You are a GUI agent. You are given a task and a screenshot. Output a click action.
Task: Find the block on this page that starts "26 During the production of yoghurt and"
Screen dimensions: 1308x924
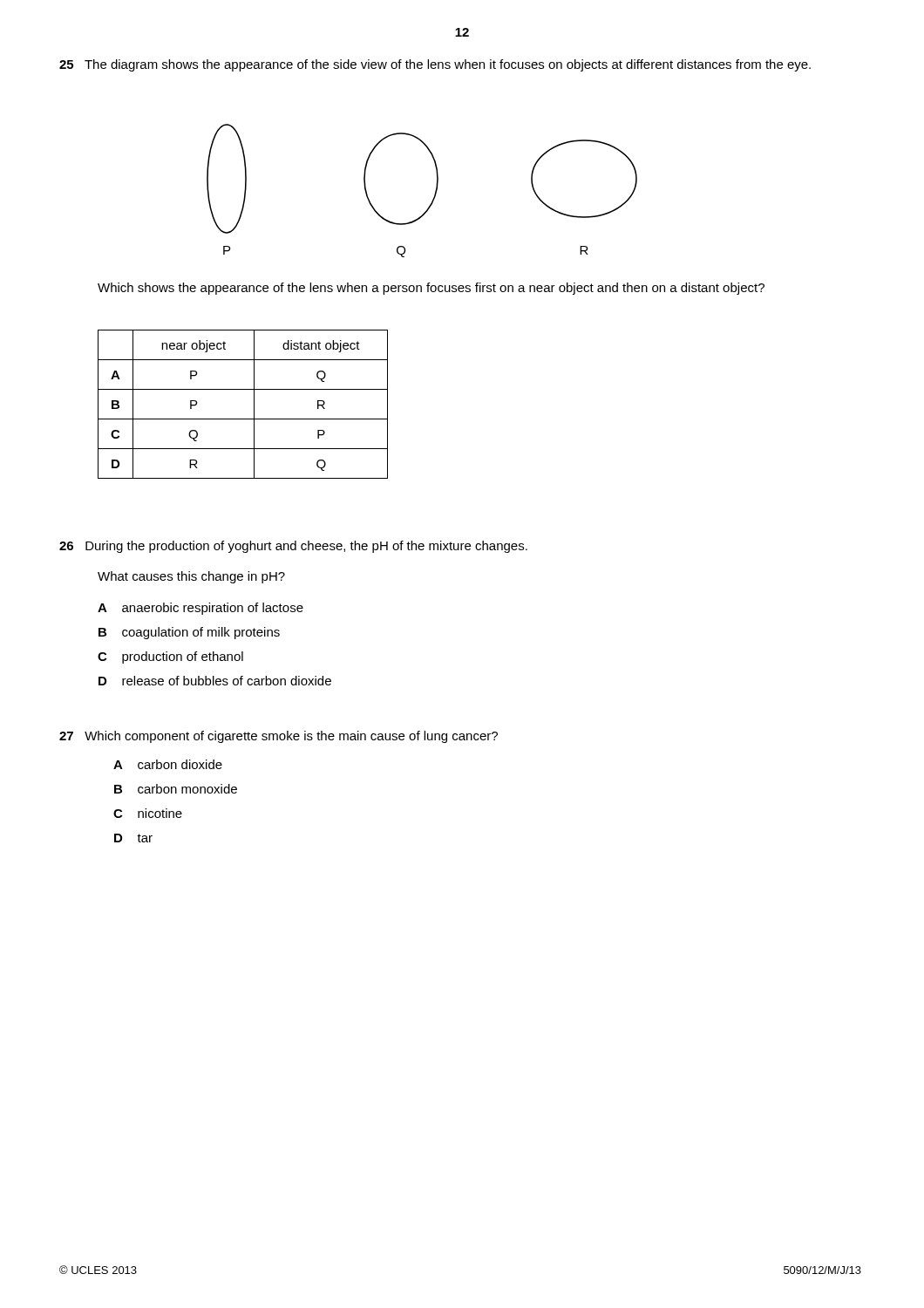coord(294,545)
